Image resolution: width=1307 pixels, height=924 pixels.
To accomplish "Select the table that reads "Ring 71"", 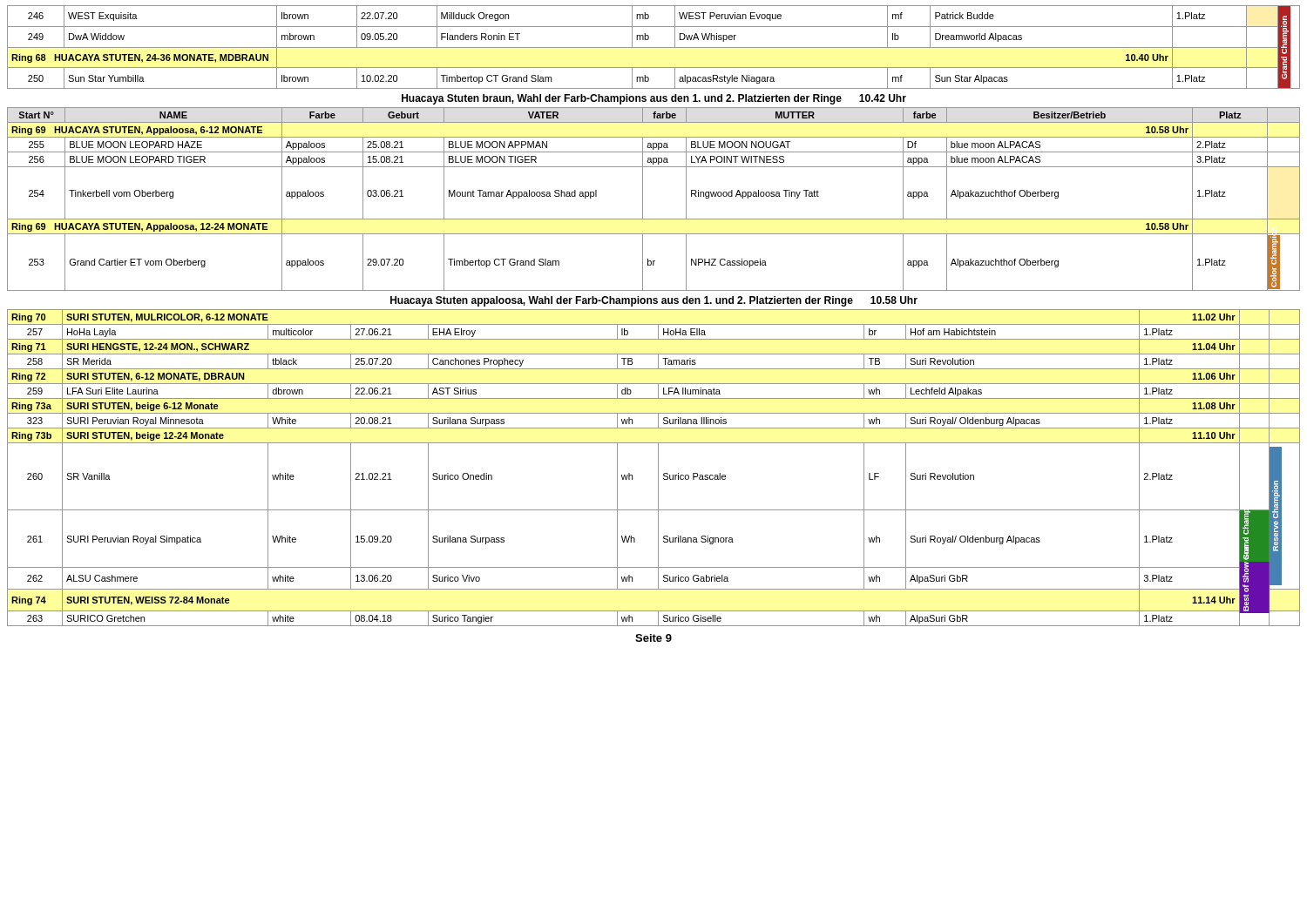I will (x=654, y=468).
